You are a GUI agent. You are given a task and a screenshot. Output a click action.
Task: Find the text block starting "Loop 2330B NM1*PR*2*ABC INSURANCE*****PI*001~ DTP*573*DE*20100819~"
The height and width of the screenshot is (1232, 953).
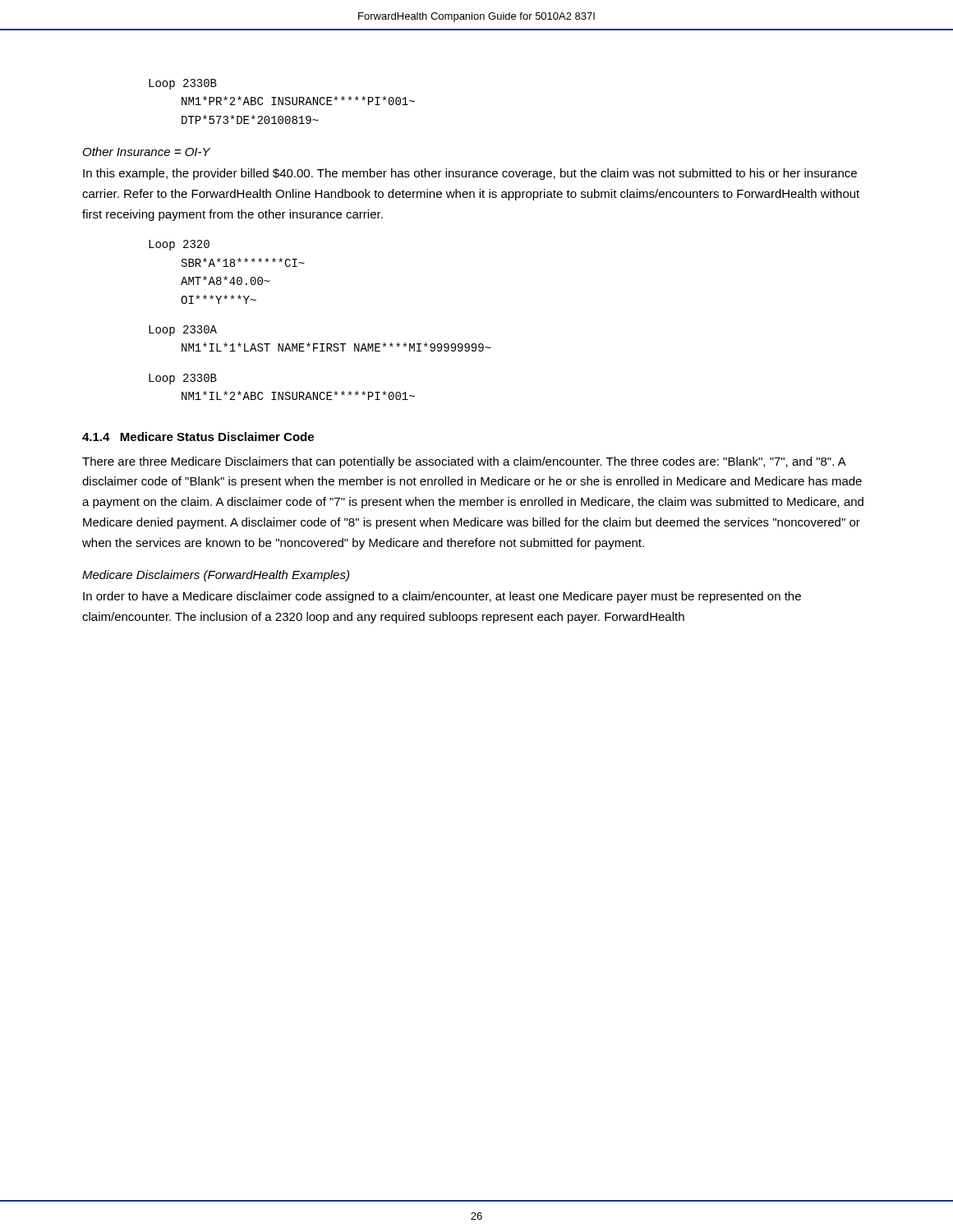[183, 84]
